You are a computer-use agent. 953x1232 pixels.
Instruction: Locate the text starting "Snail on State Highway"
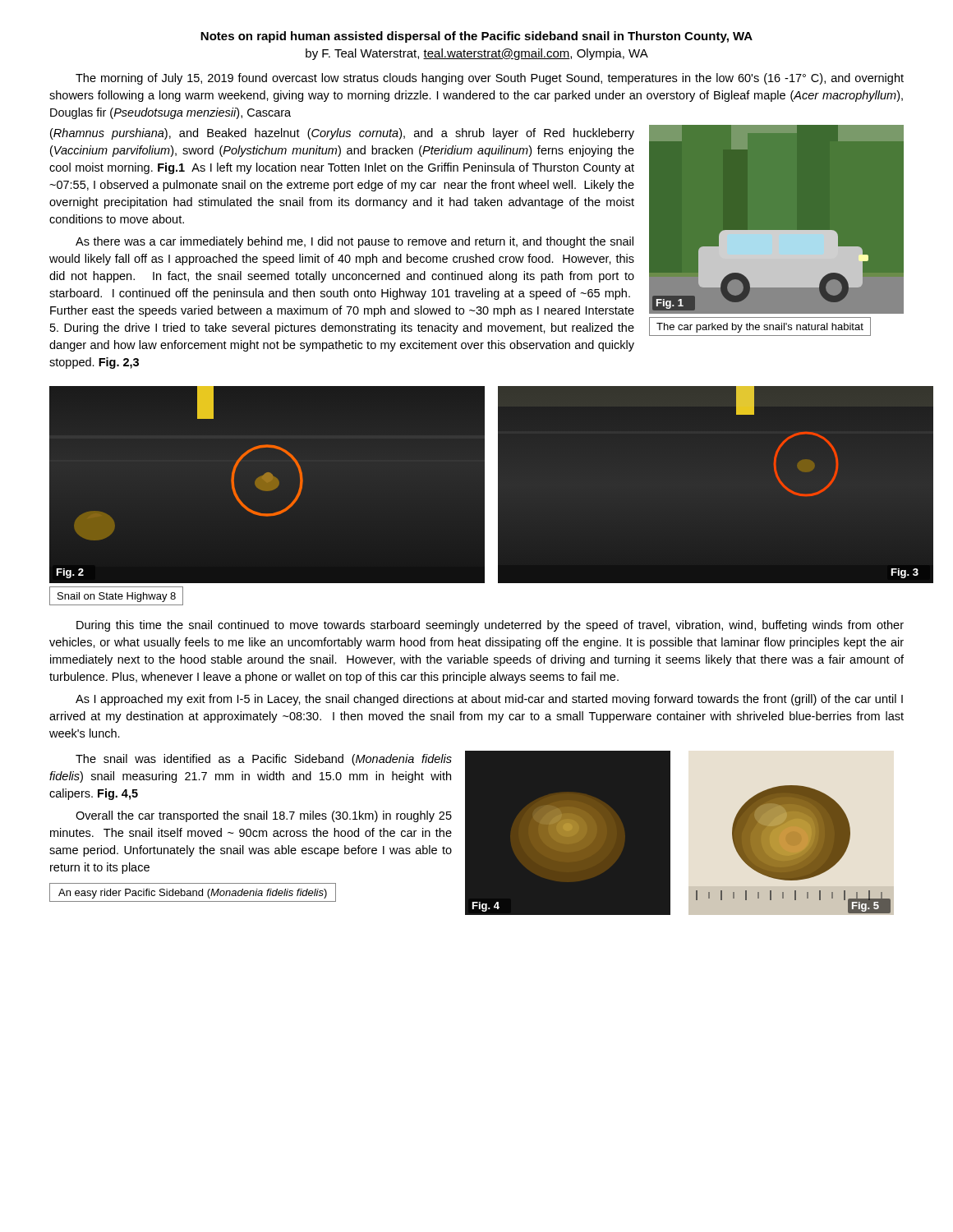(116, 596)
